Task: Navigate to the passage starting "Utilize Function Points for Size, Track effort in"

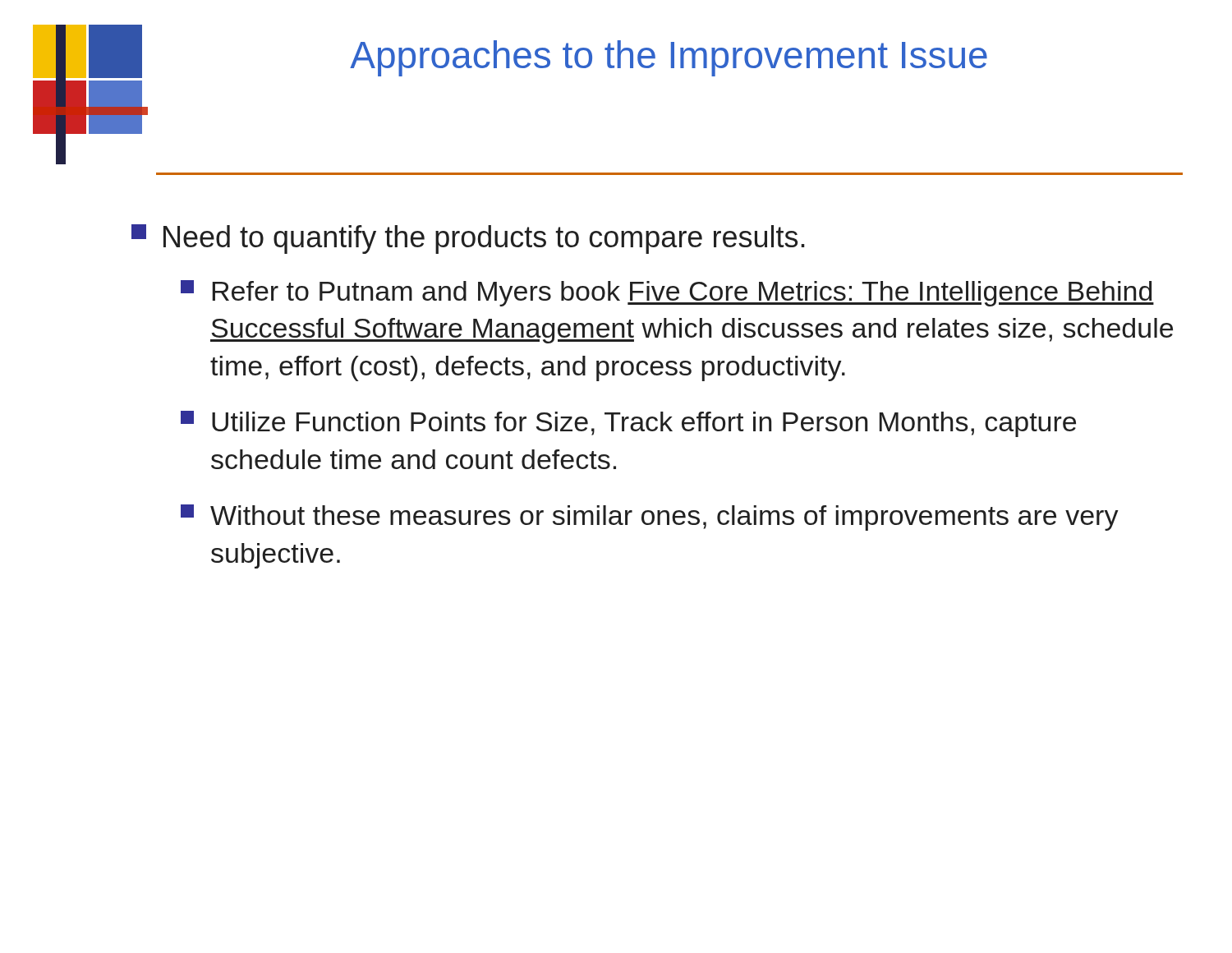Action: coord(644,441)
